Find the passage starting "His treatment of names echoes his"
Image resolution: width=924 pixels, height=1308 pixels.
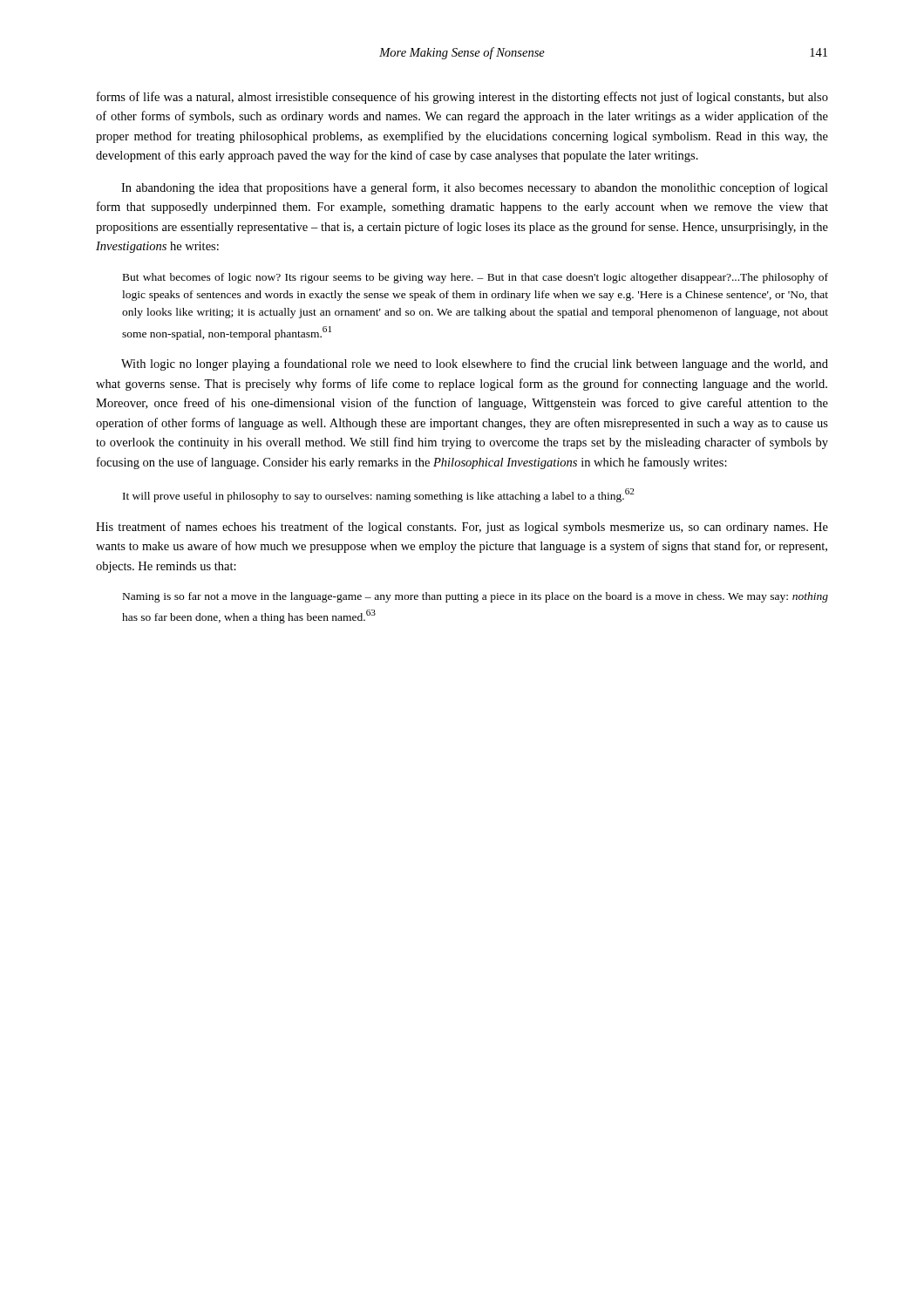(x=462, y=546)
